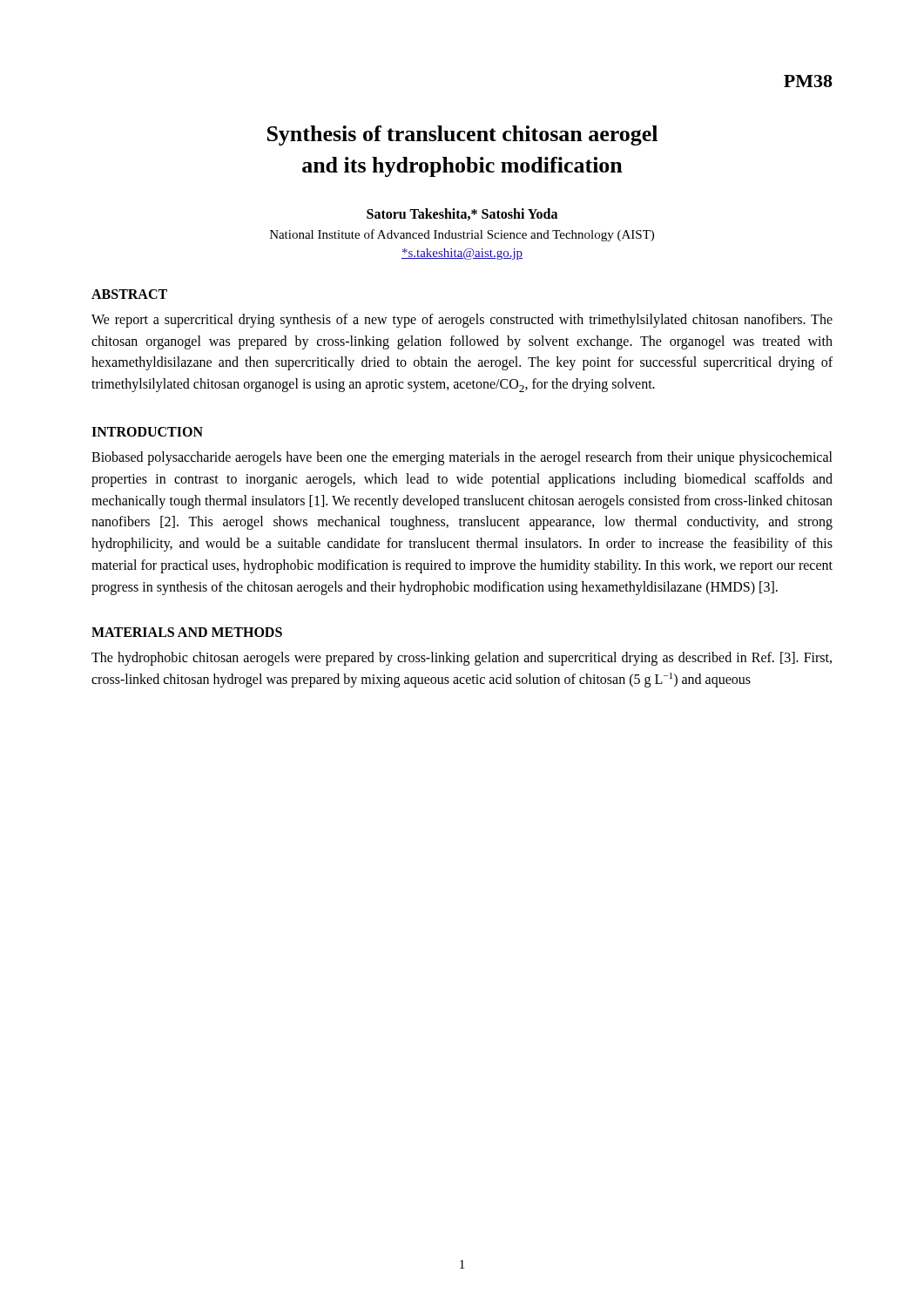Point to the text block starting "We report a"

[x=462, y=353]
